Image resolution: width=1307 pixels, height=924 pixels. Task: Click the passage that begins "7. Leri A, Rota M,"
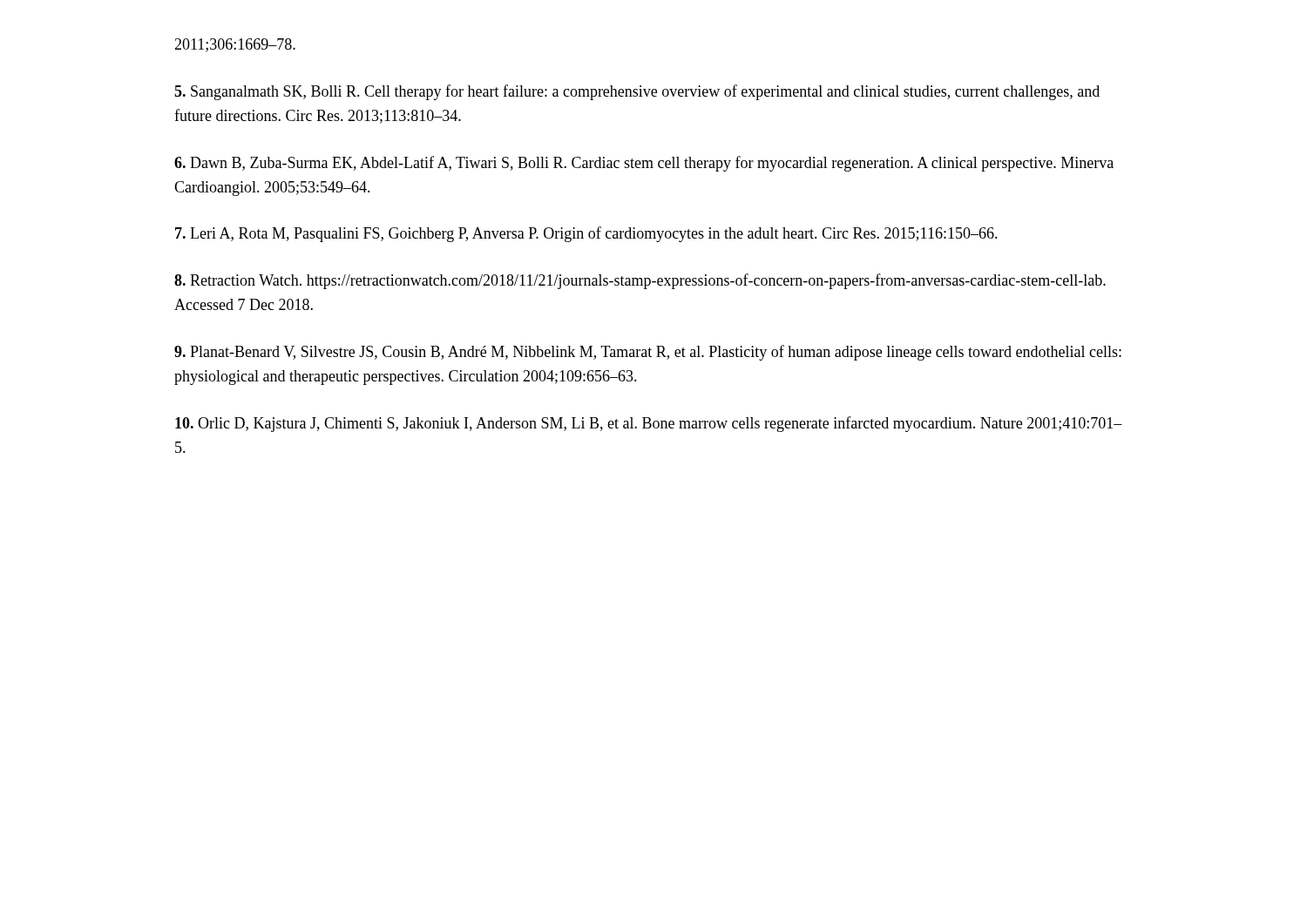point(586,234)
